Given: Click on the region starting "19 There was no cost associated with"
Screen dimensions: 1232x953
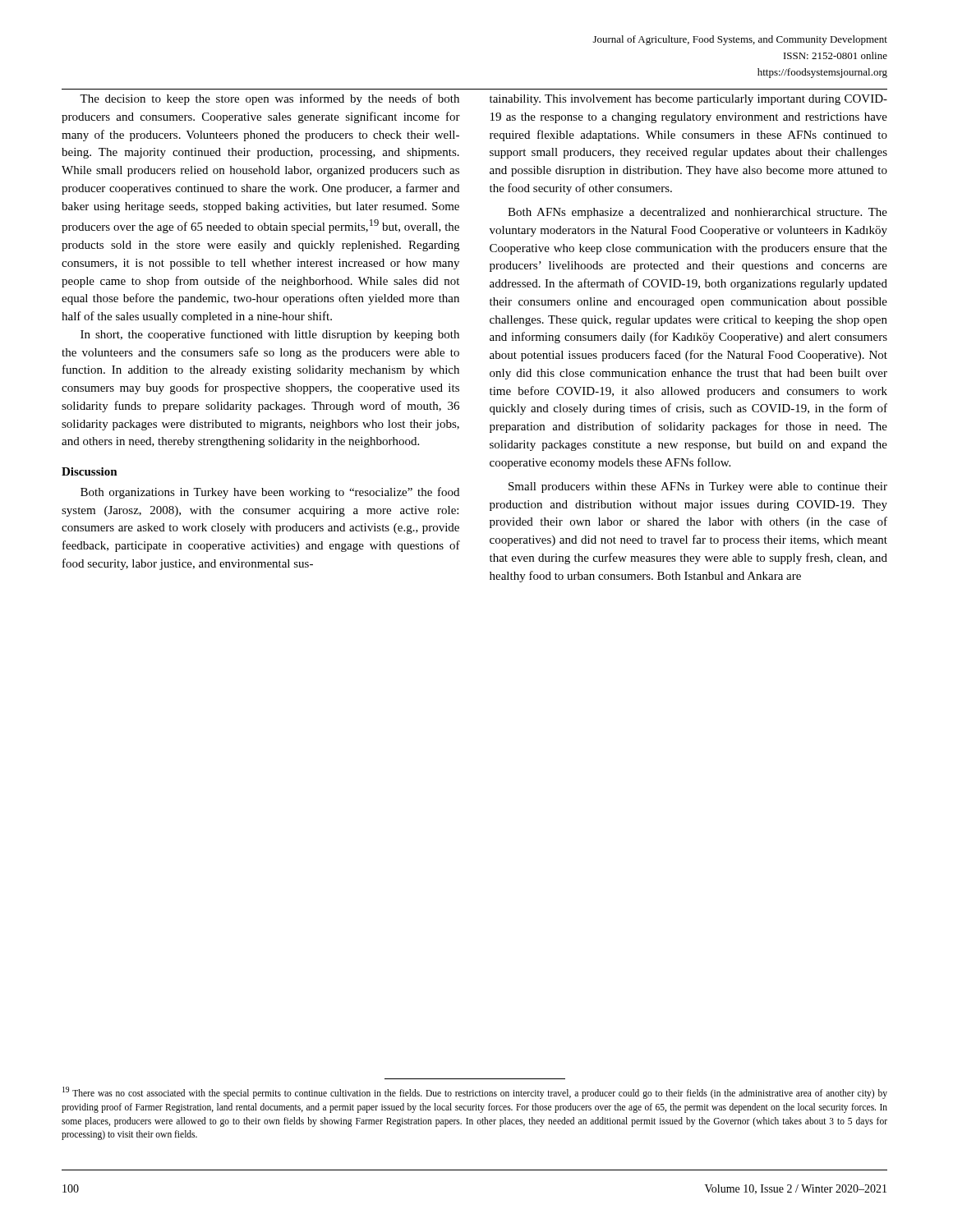Looking at the screenshot, I should pyautogui.click(x=474, y=1112).
